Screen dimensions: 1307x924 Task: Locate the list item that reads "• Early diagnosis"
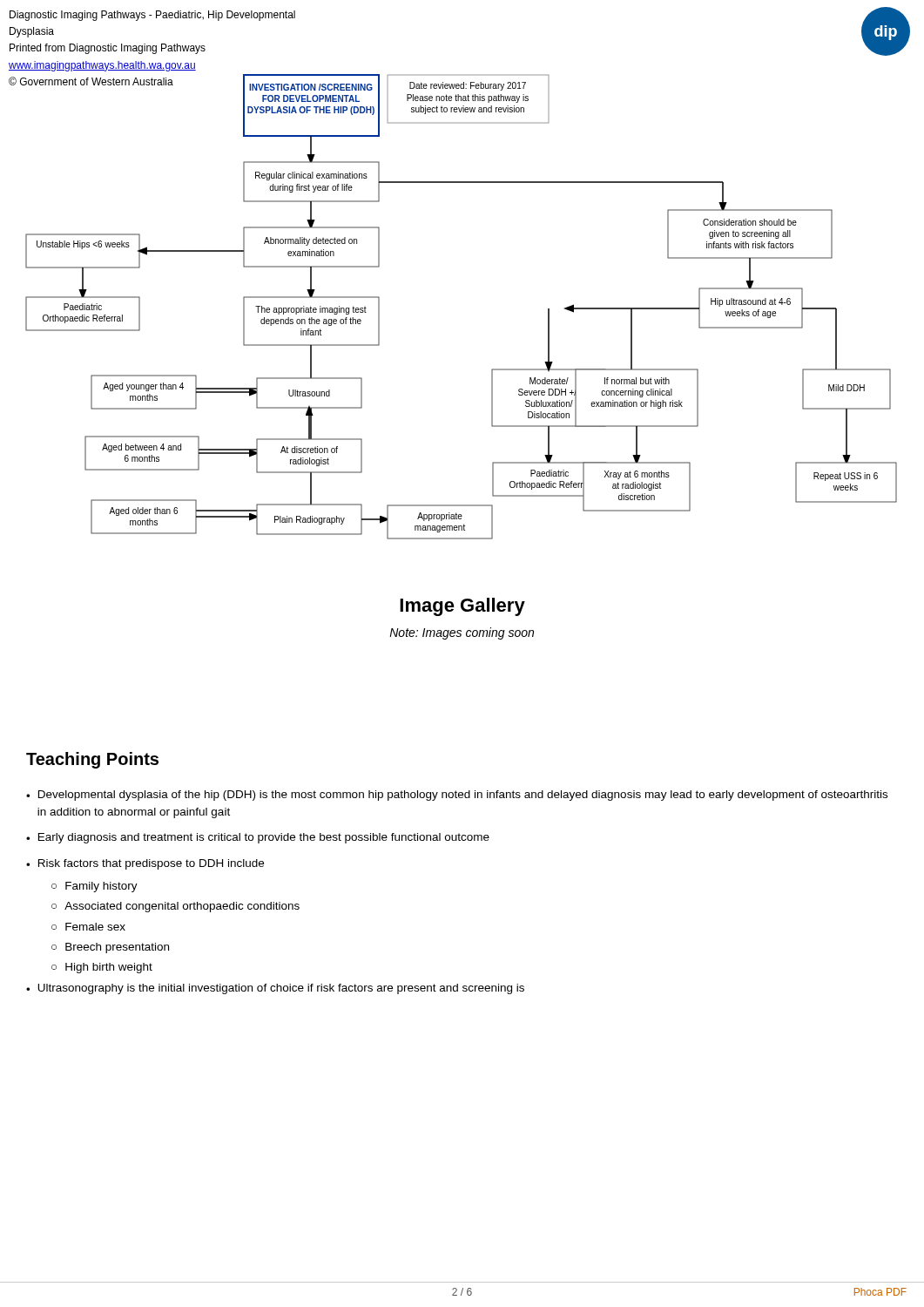(258, 838)
